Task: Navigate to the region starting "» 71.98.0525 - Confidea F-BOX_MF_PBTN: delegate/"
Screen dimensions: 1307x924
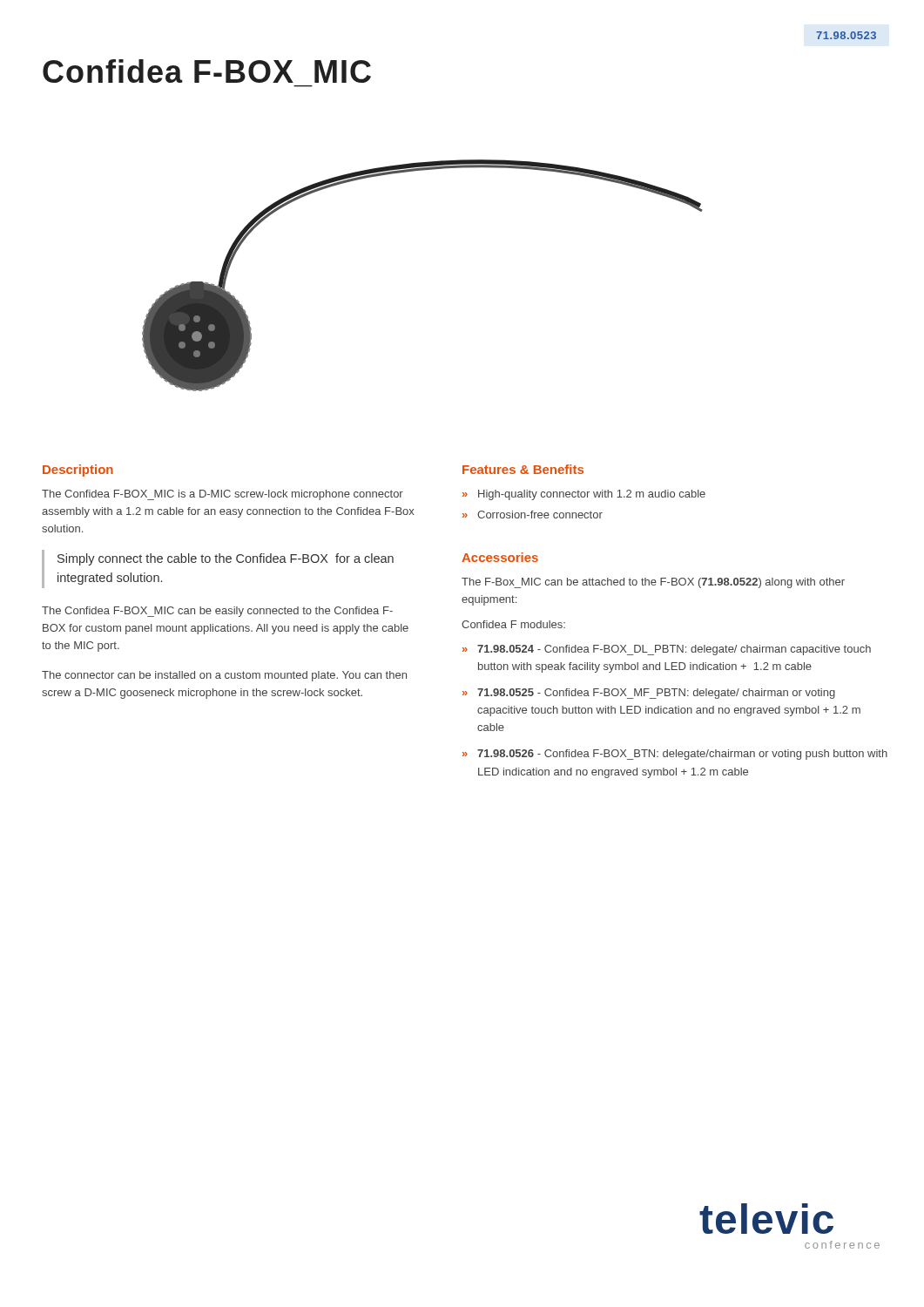Action: coord(661,709)
